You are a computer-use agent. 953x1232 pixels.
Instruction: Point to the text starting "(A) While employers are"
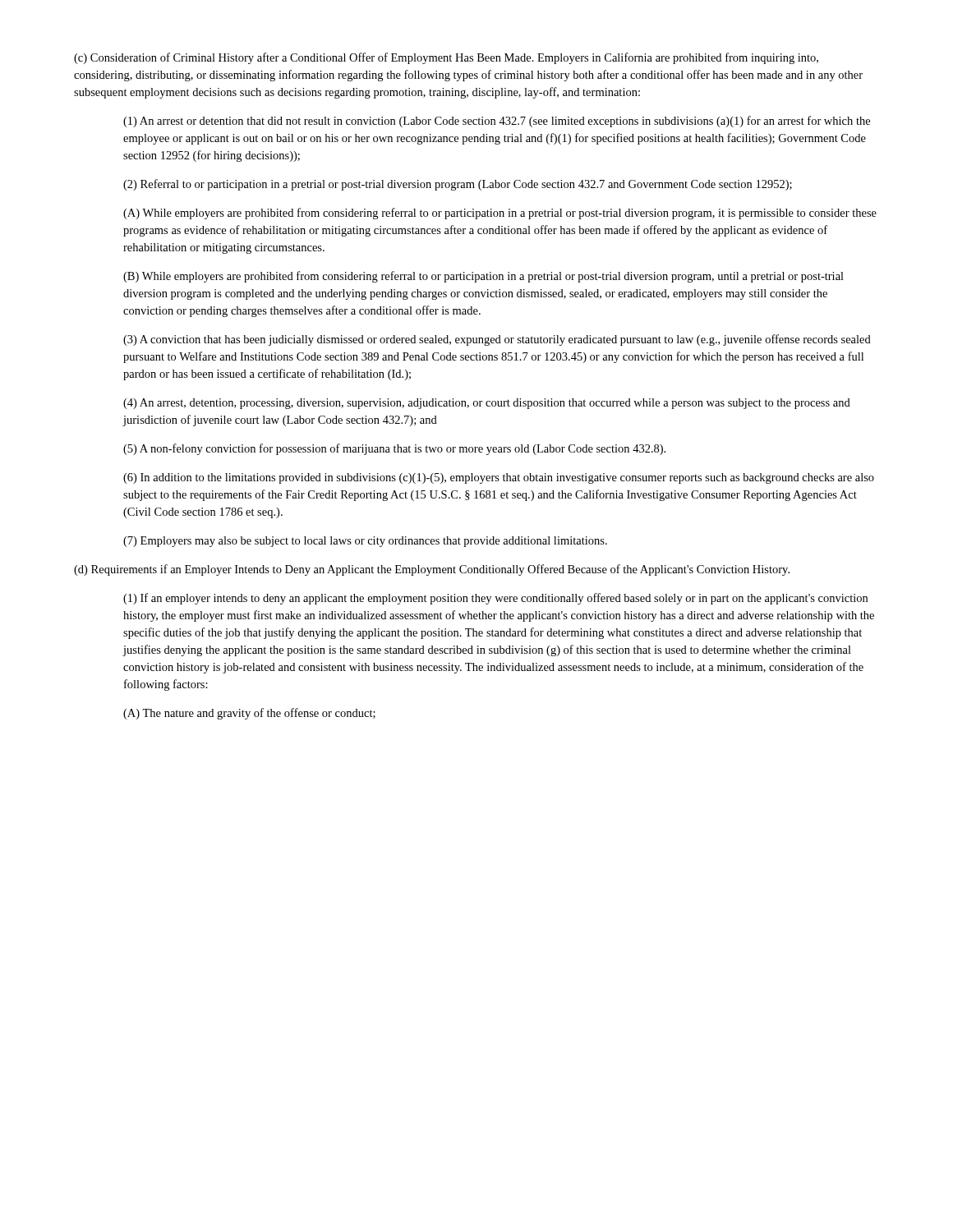[500, 230]
